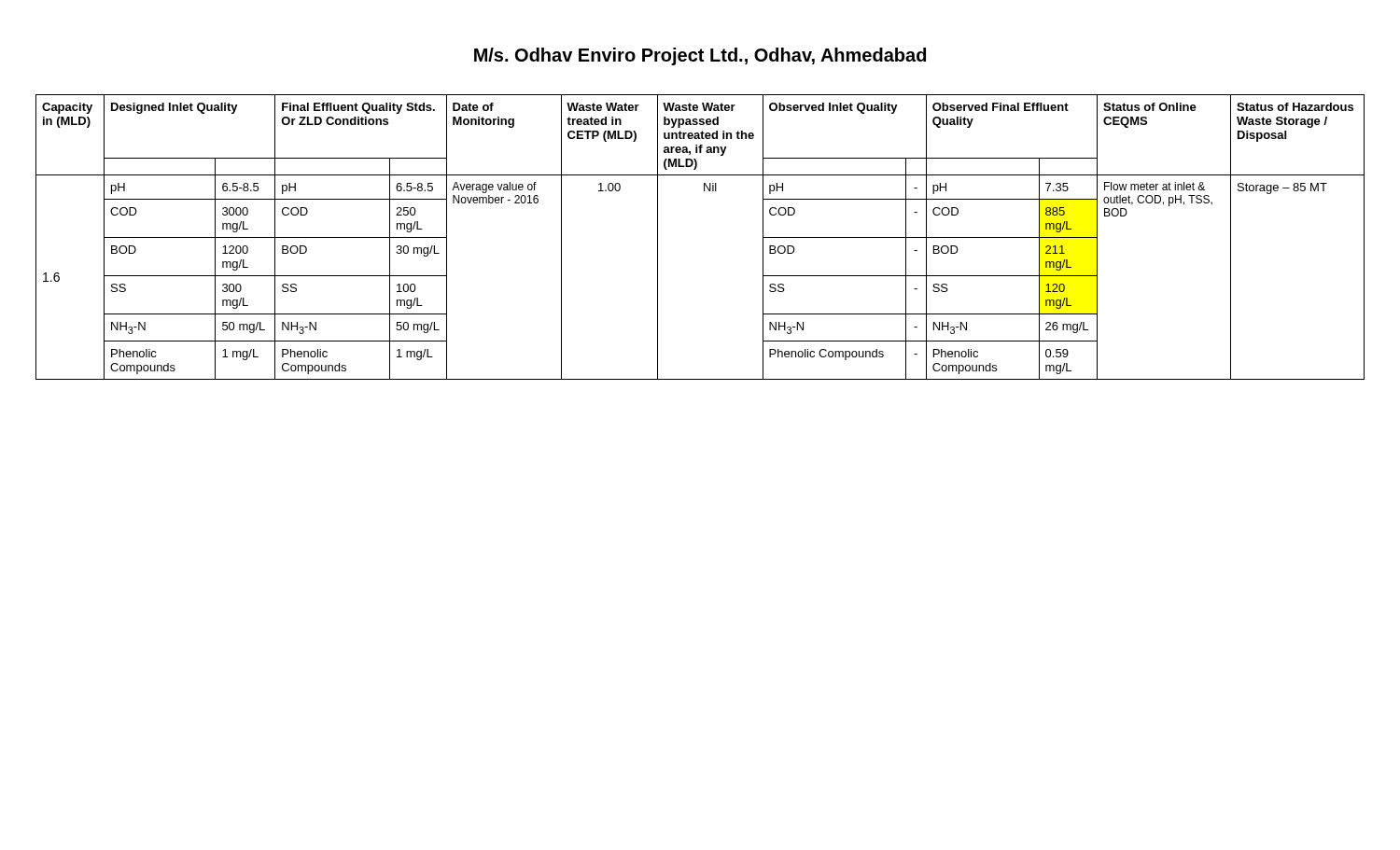
Task: Locate the title that opens with "M/s. Odhav Enviro"
Action: 700,55
